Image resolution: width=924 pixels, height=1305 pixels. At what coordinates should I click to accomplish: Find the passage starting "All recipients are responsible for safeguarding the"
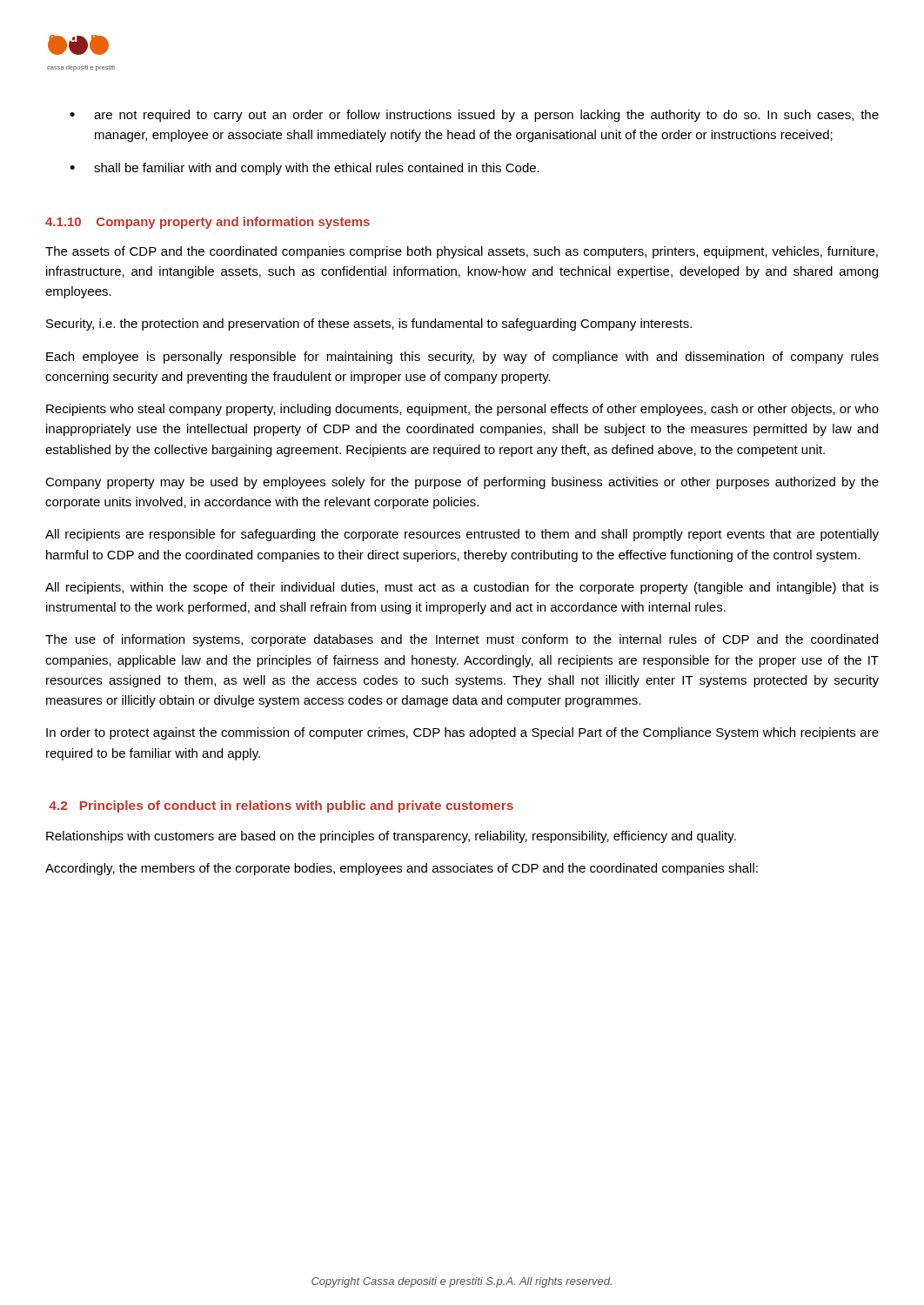point(462,544)
